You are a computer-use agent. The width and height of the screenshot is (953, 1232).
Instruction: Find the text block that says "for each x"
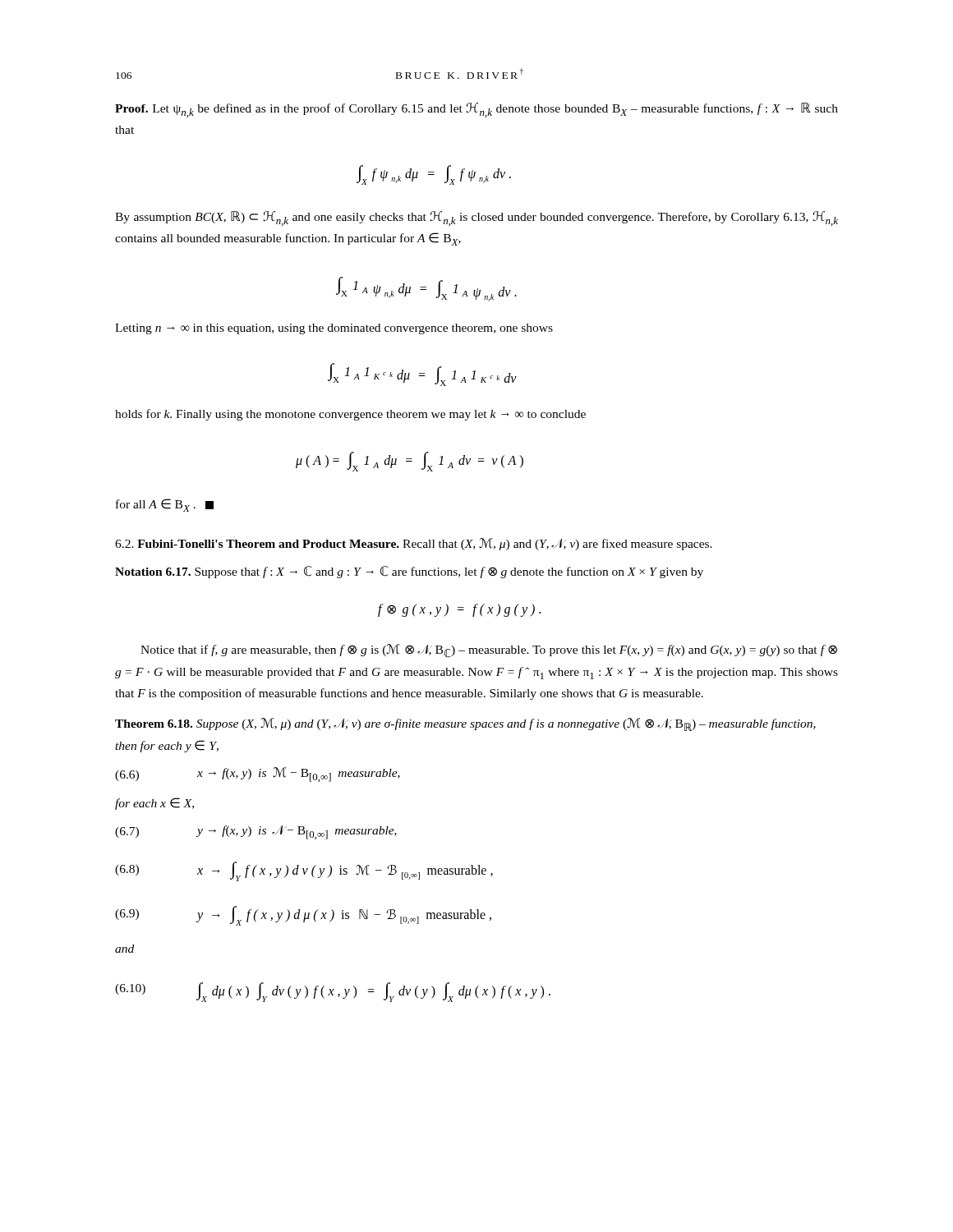(154, 804)
